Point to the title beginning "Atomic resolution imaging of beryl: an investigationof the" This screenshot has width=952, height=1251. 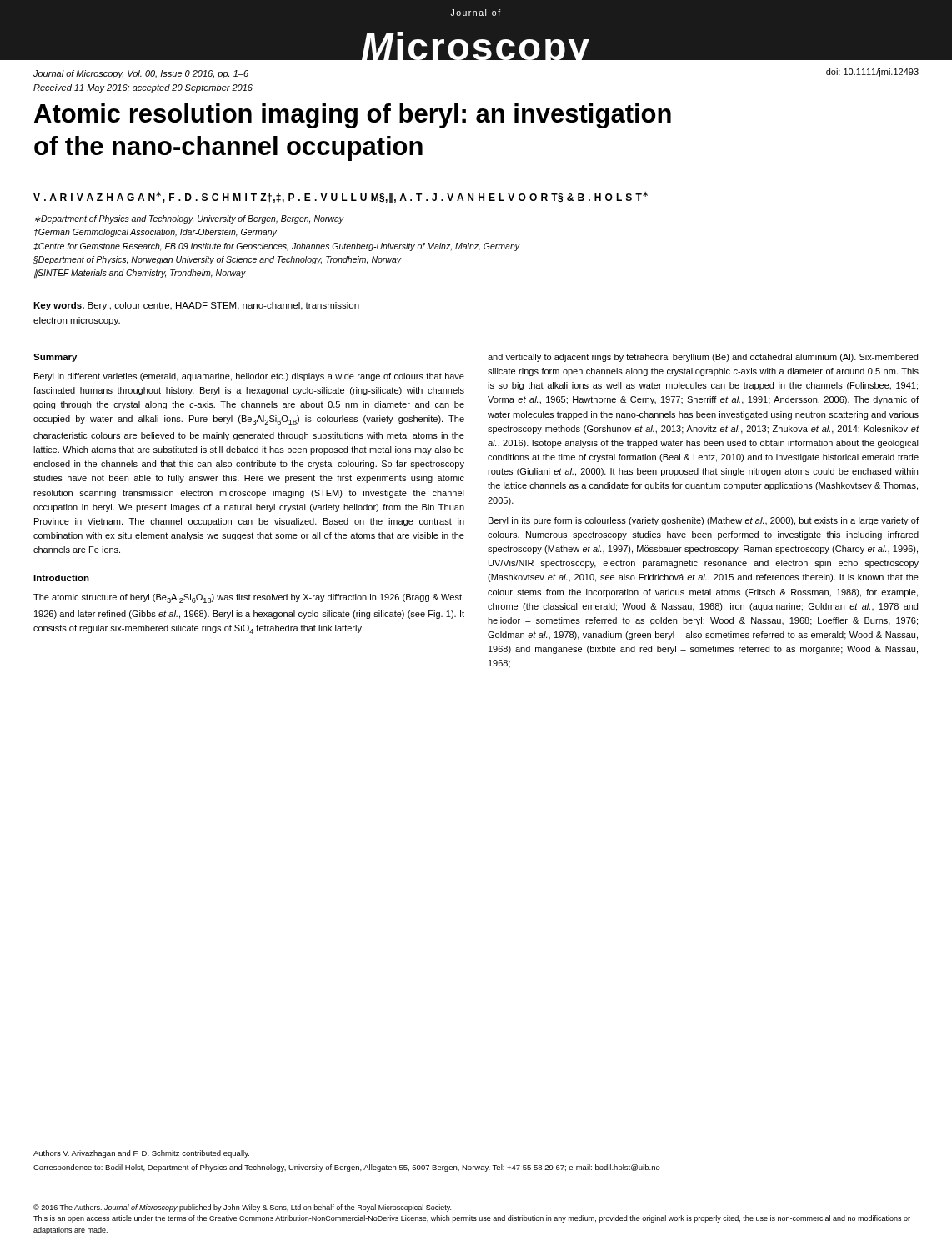tap(353, 130)
